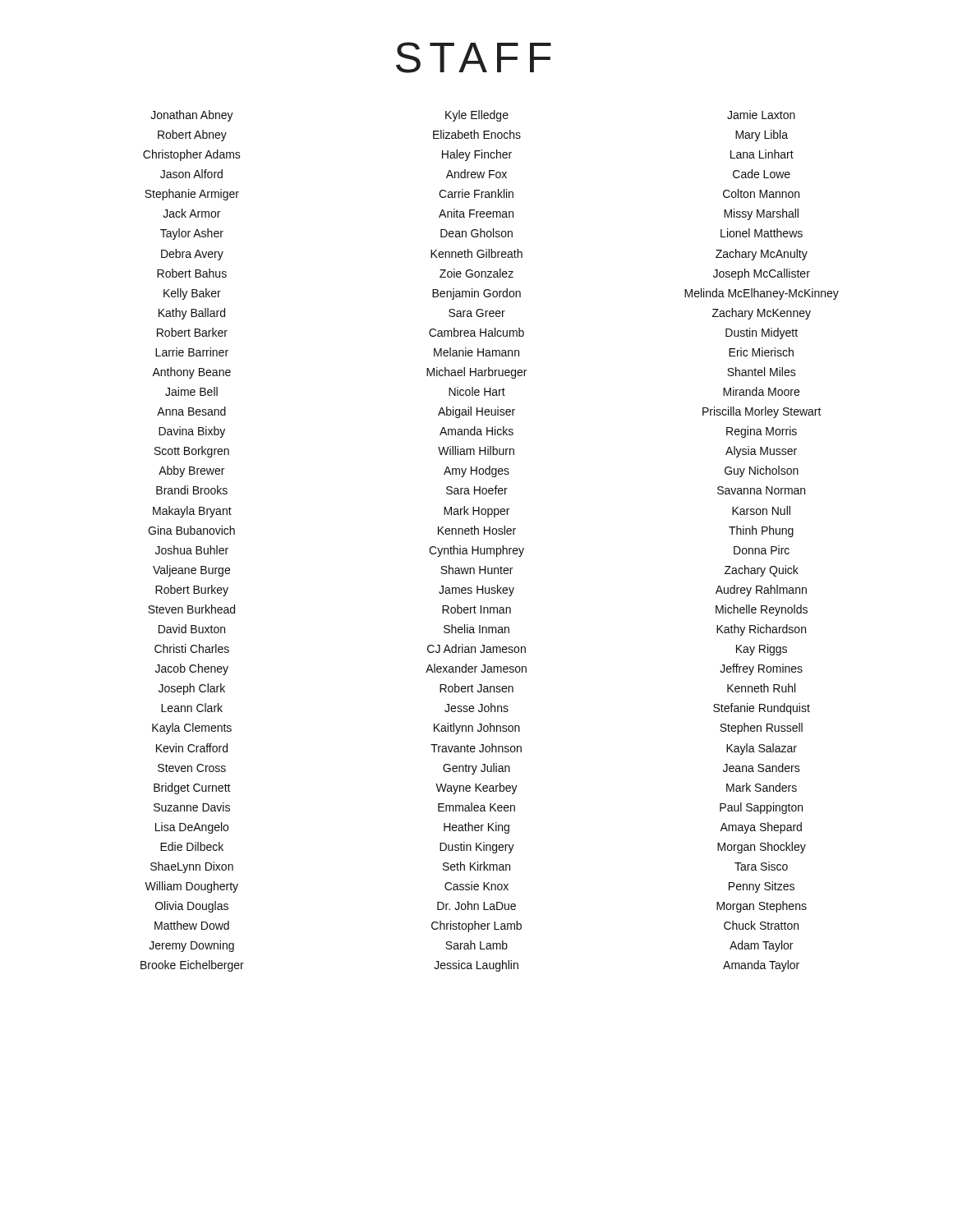Navigate to the passage starting "Zachary McAnulty"
Image resolution: width=953 pixels, height=1232 pixels.
[x=761, y=253]
